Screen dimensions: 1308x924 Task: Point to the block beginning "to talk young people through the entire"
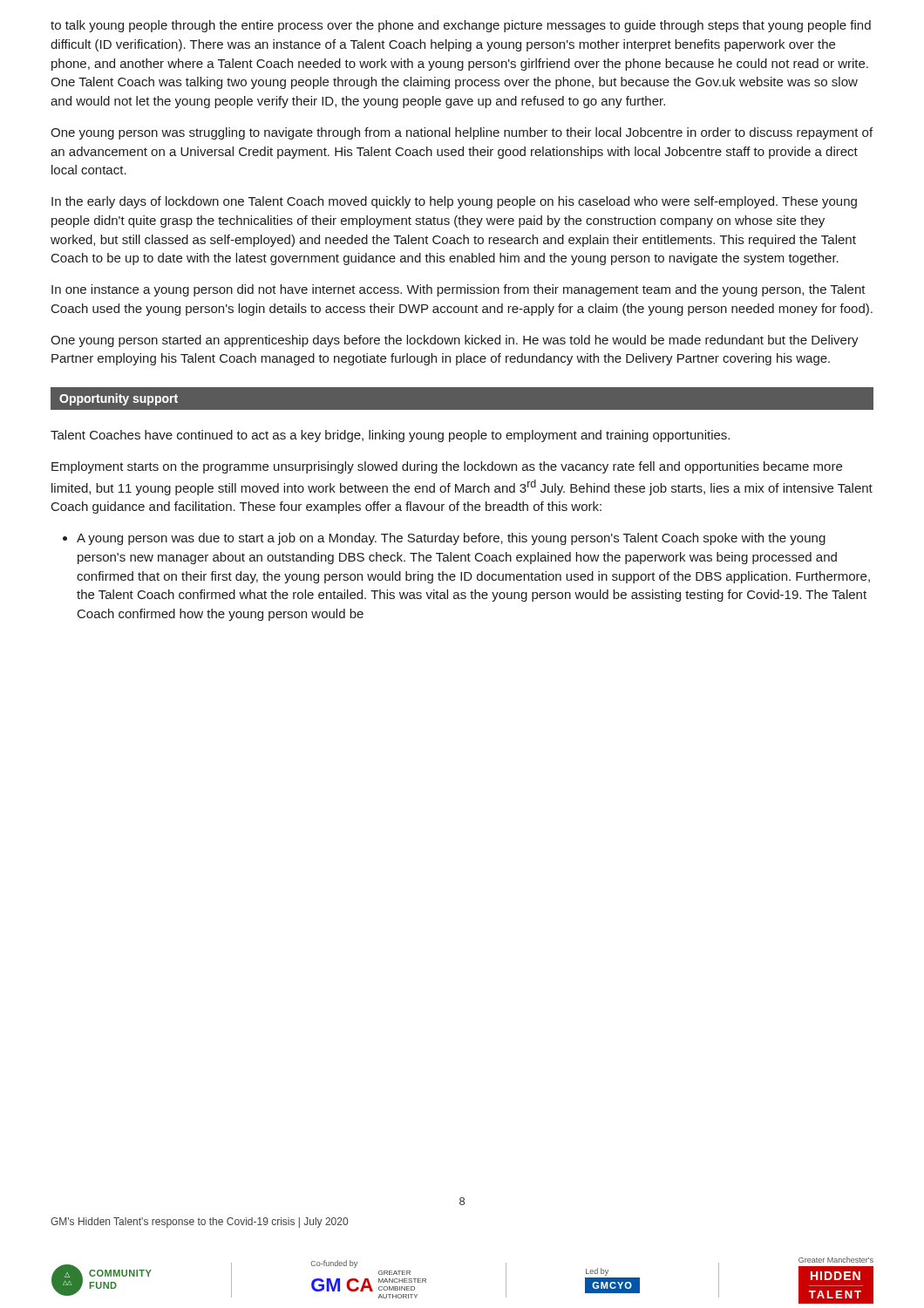tap(462, 63)
